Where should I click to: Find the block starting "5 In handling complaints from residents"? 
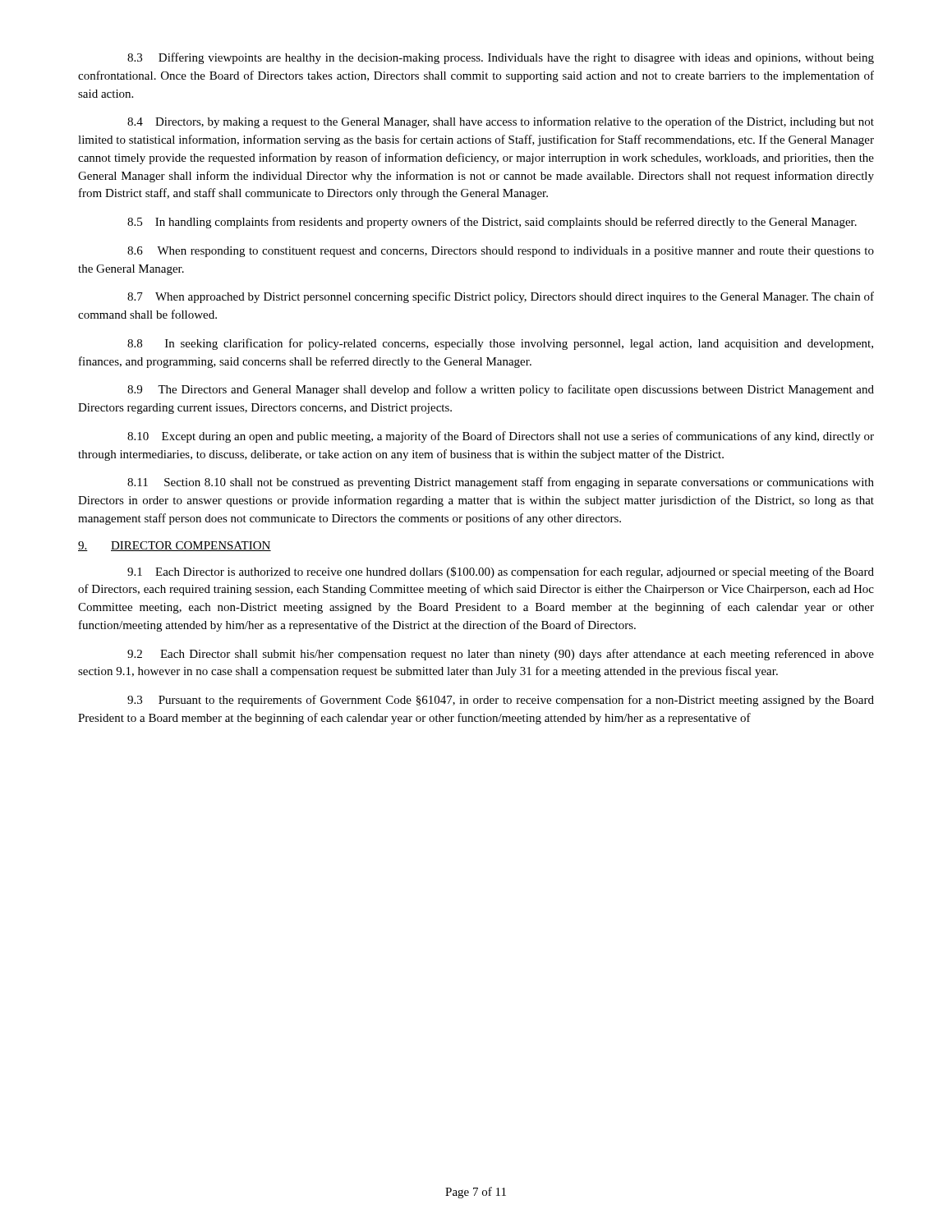(x=492, y=222)
